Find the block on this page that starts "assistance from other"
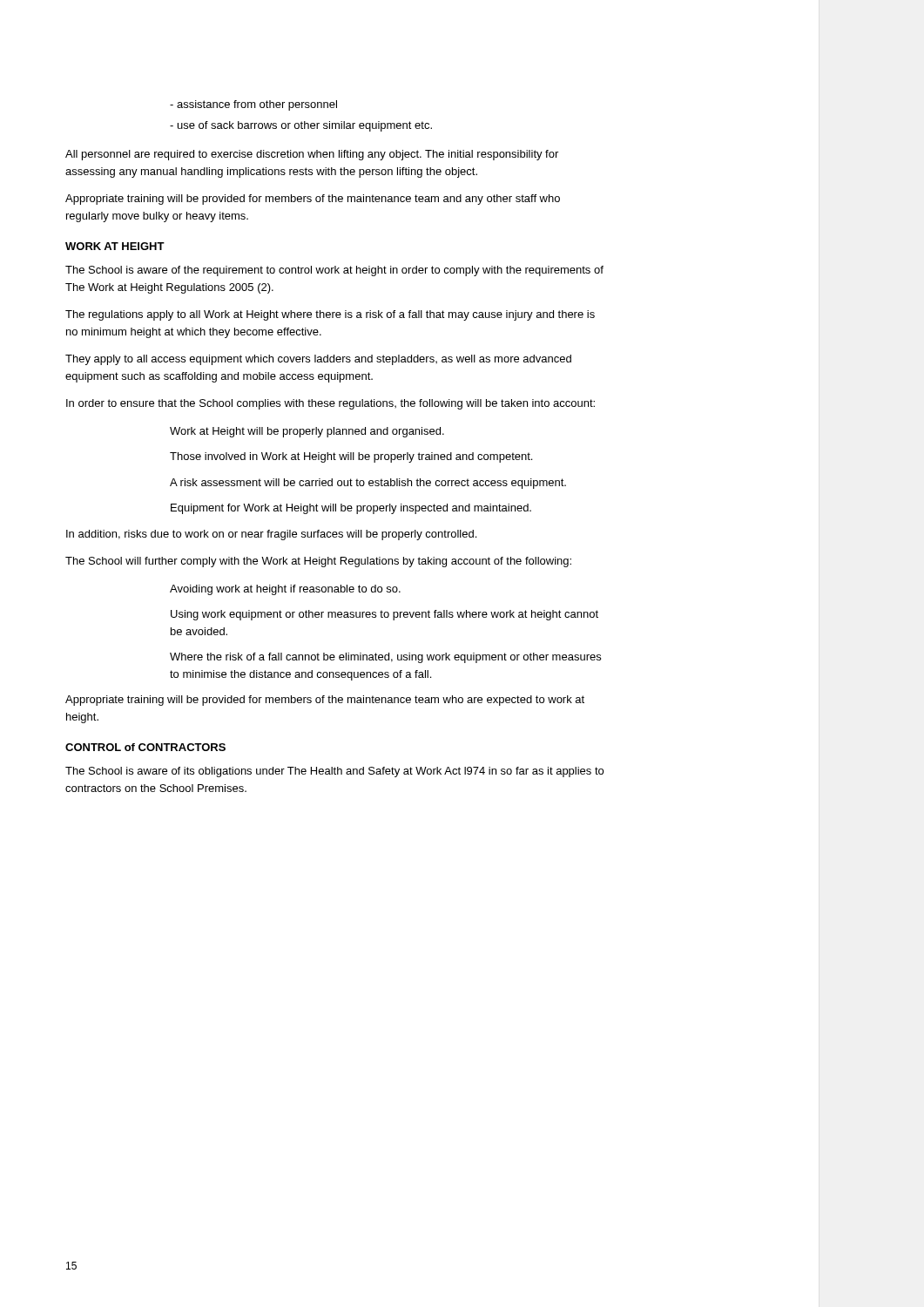 [x=254, y=104]
